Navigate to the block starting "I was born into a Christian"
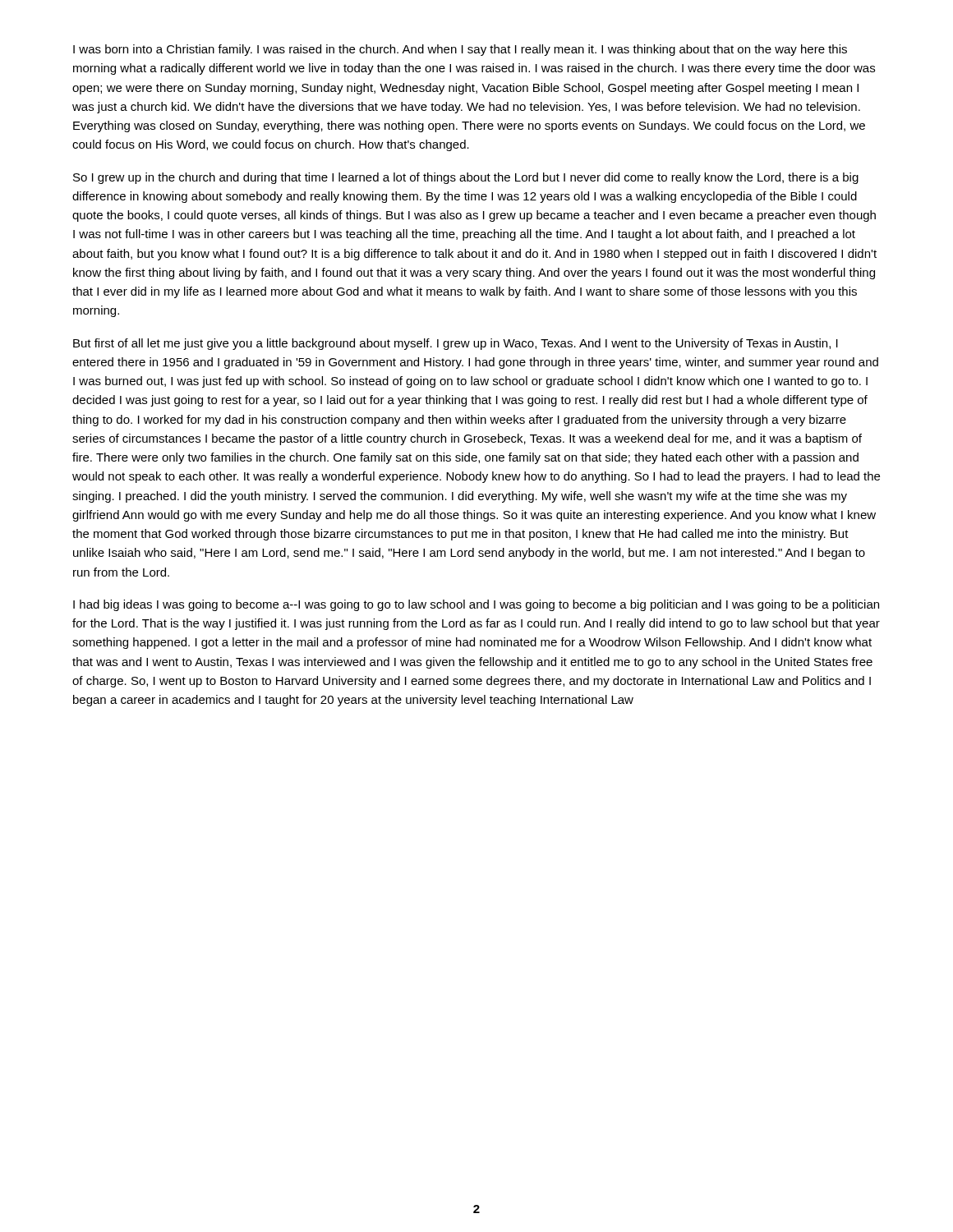953x1232 pixels. [474, 97]
